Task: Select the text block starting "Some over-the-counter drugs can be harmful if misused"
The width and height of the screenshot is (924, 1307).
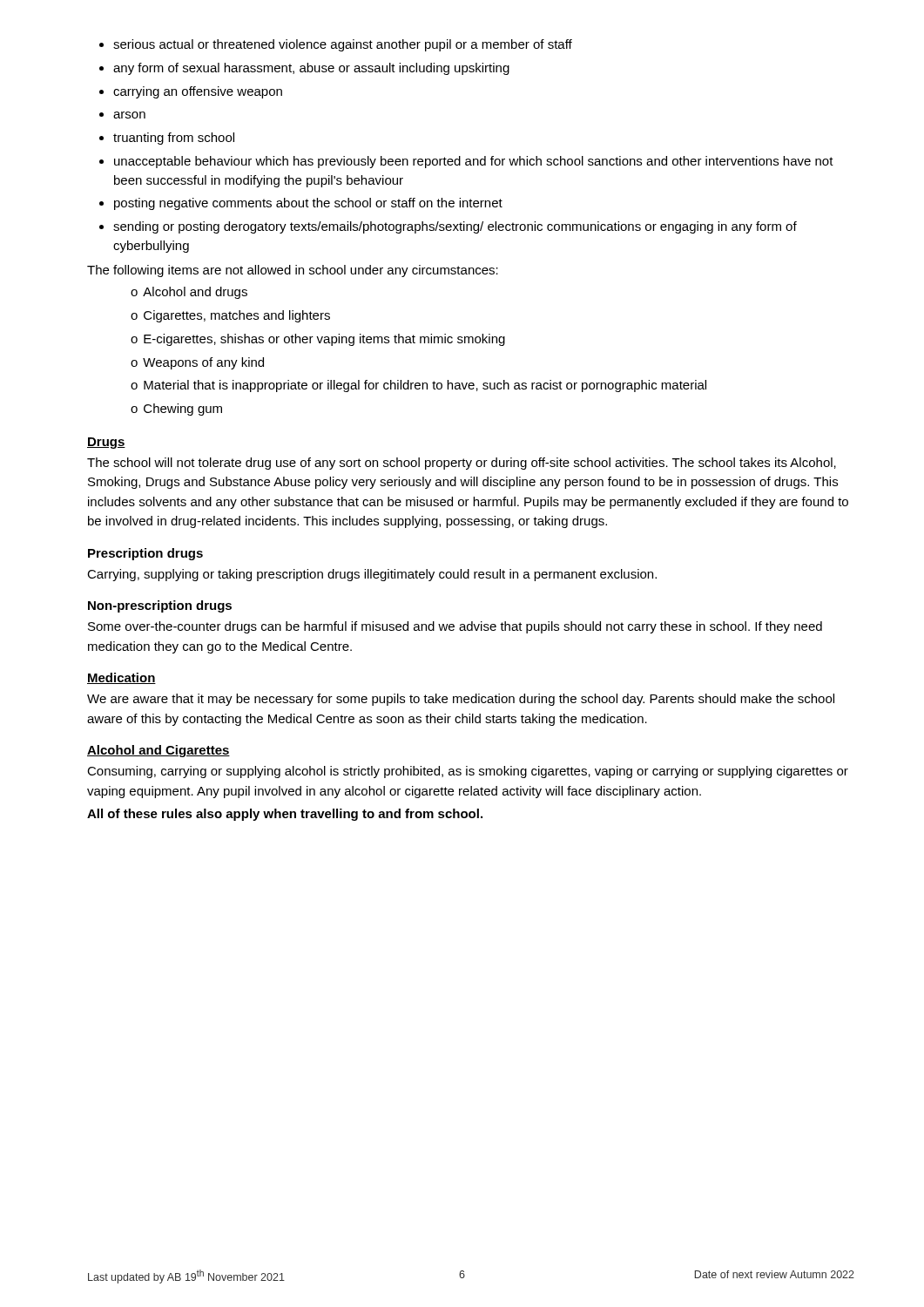Action: pos(455,636)
